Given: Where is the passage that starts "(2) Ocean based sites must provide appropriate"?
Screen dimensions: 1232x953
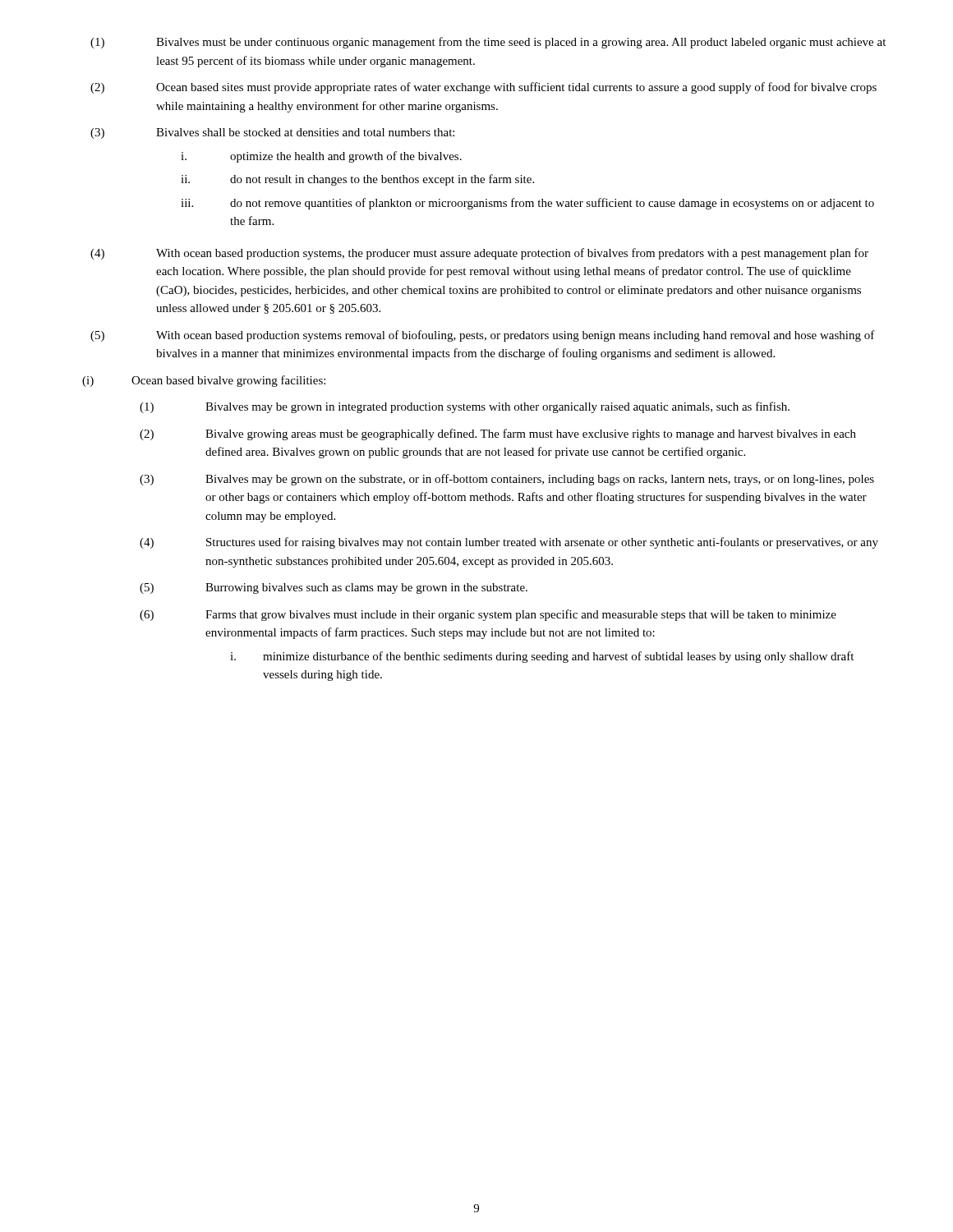Looking at the screenshot, I should click(485, 96).
